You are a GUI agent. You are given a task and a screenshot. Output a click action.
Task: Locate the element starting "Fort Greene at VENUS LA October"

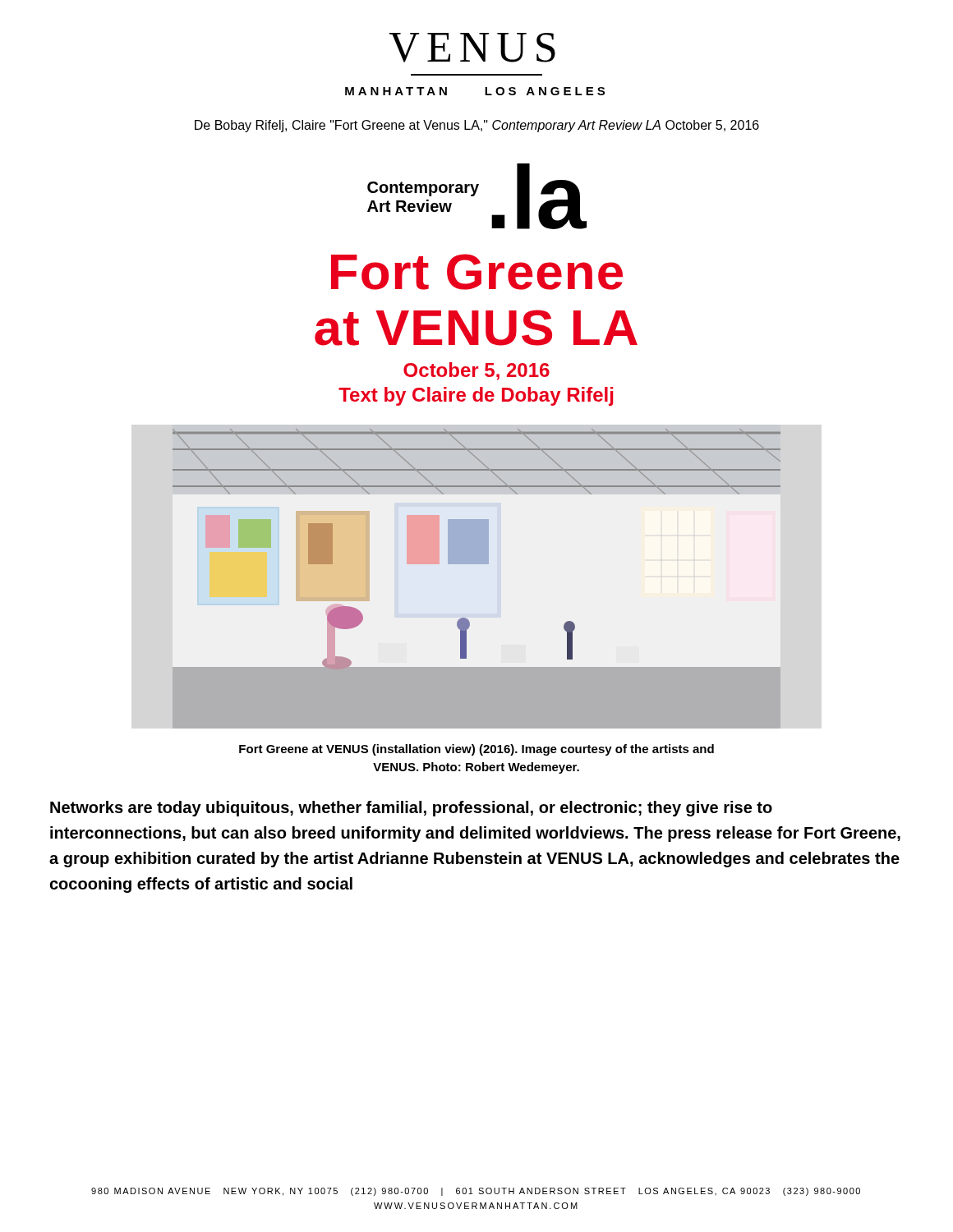(x=476, y=325)
